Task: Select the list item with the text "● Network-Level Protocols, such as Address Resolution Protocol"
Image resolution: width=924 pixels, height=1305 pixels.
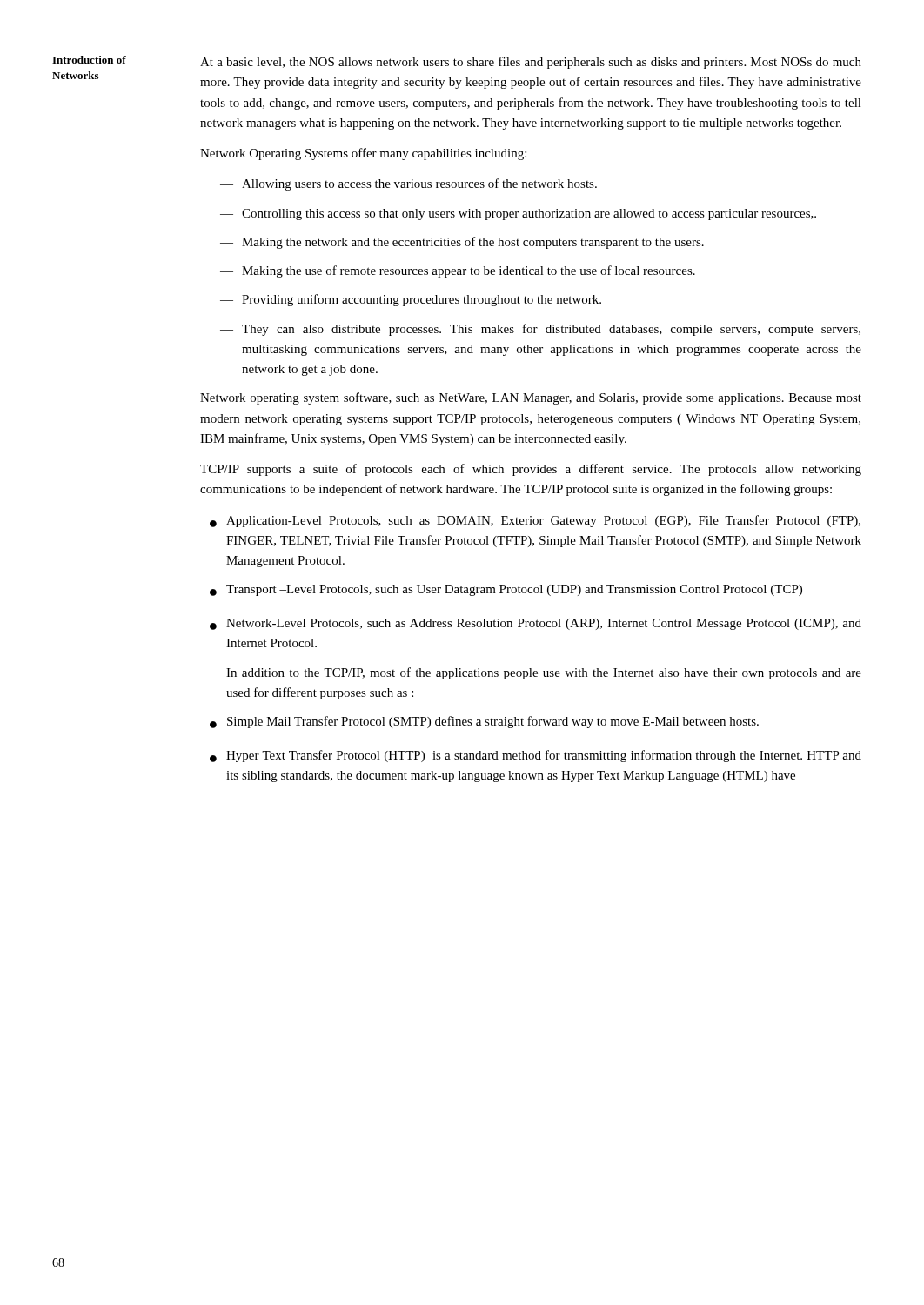Action: pos(531,634)
